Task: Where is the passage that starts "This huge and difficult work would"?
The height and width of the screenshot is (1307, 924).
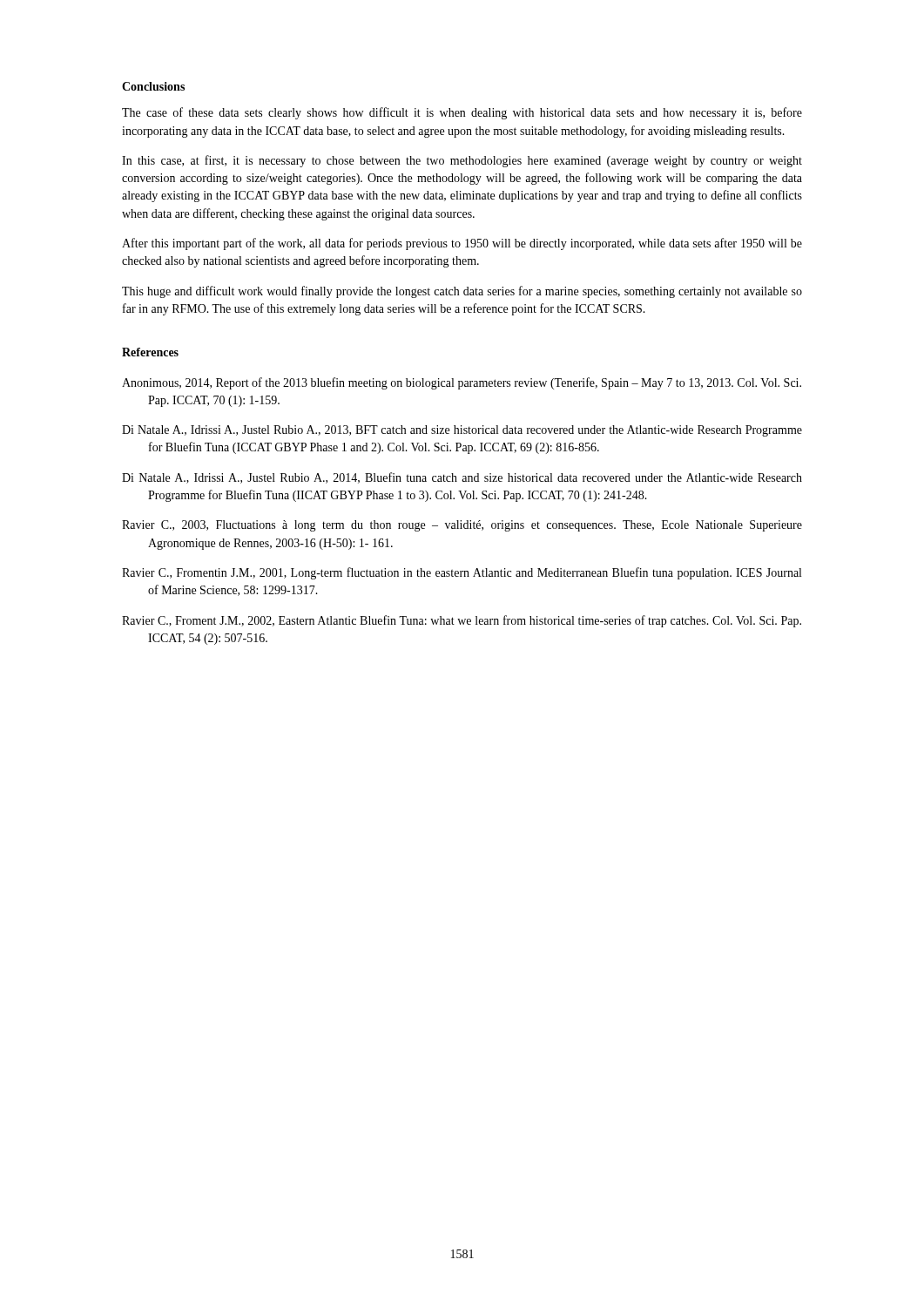Action: coord(462,300)
